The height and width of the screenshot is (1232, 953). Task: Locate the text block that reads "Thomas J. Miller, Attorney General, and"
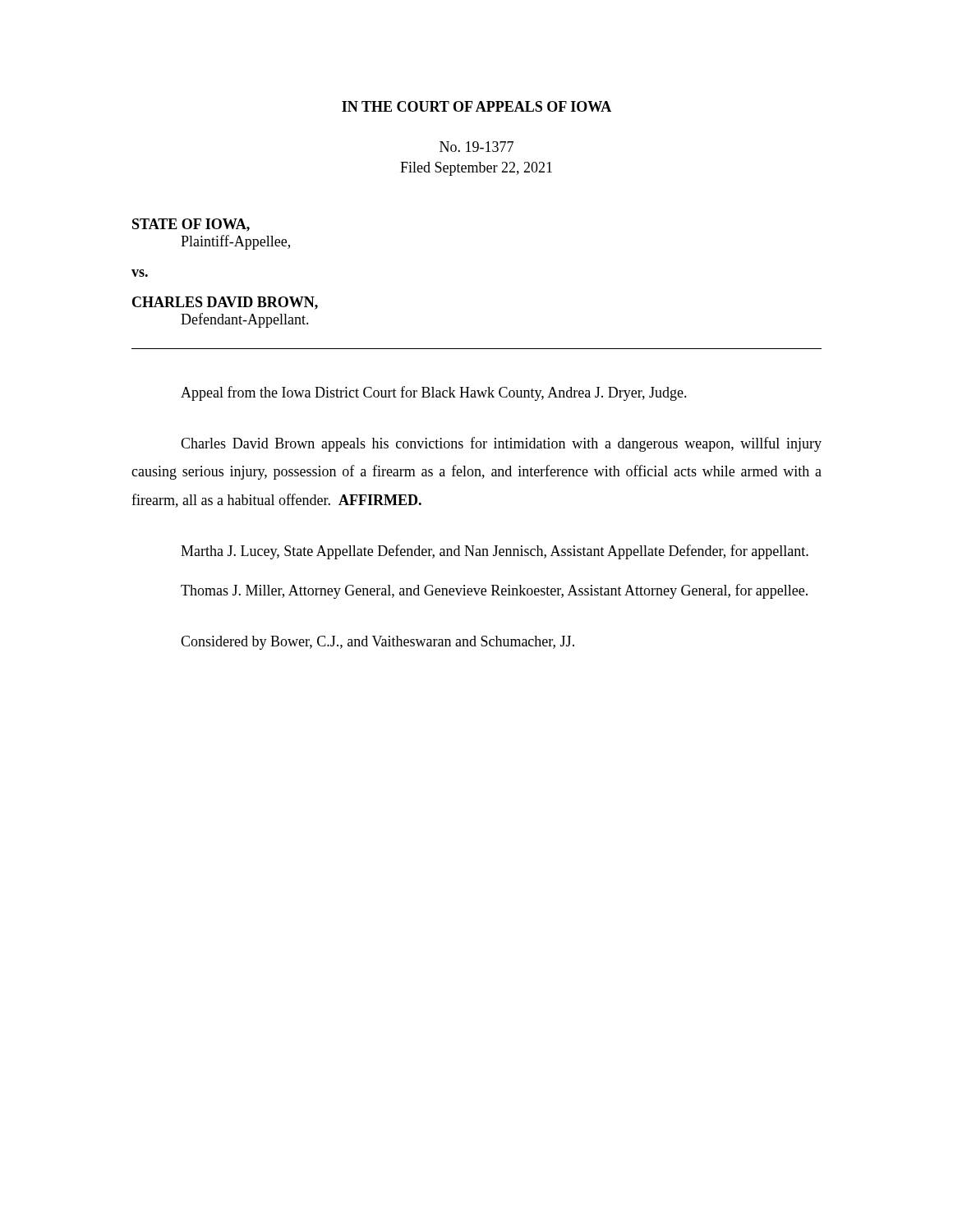(495, 590)
